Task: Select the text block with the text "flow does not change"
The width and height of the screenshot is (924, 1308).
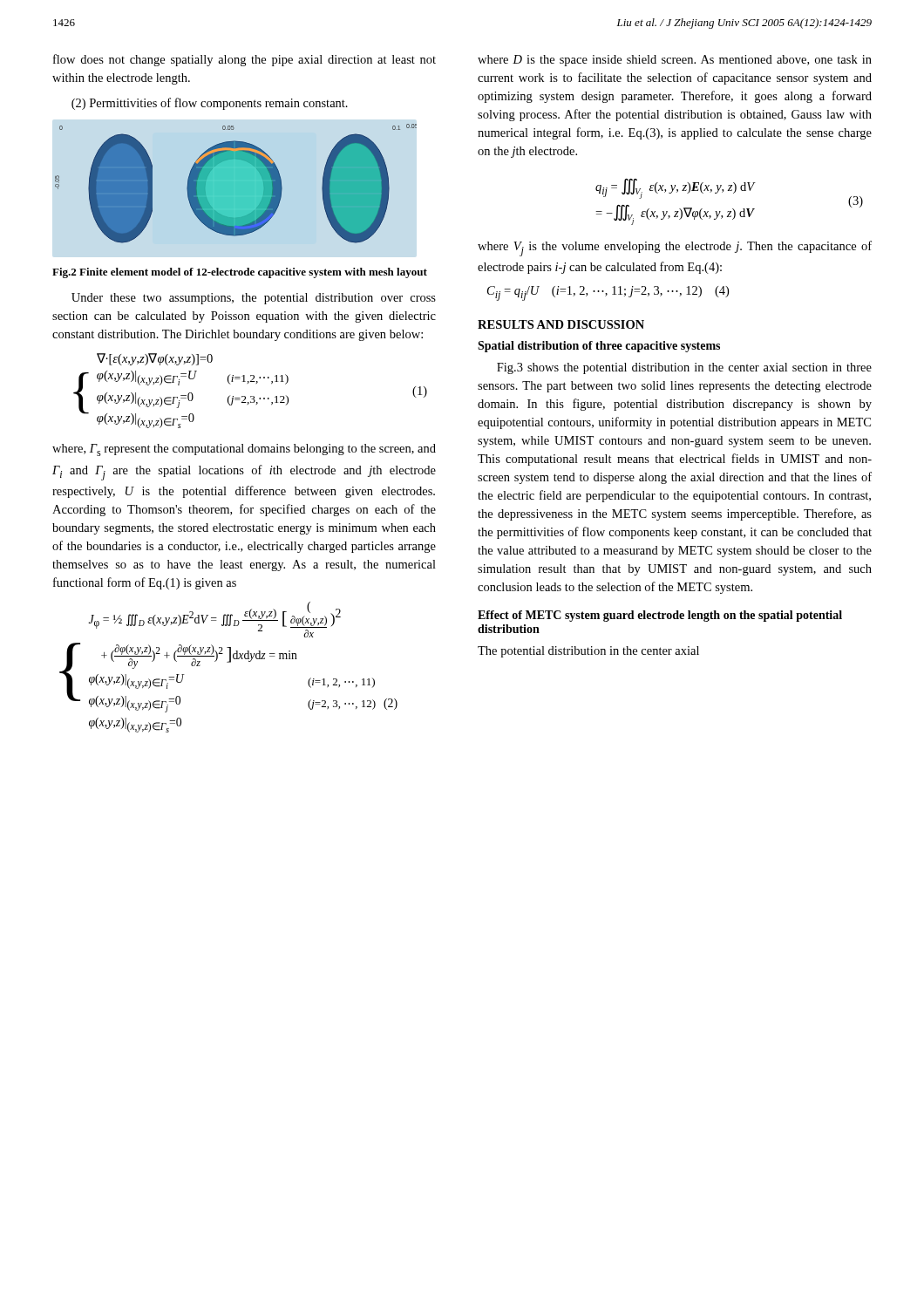Action: click(245, 60)
